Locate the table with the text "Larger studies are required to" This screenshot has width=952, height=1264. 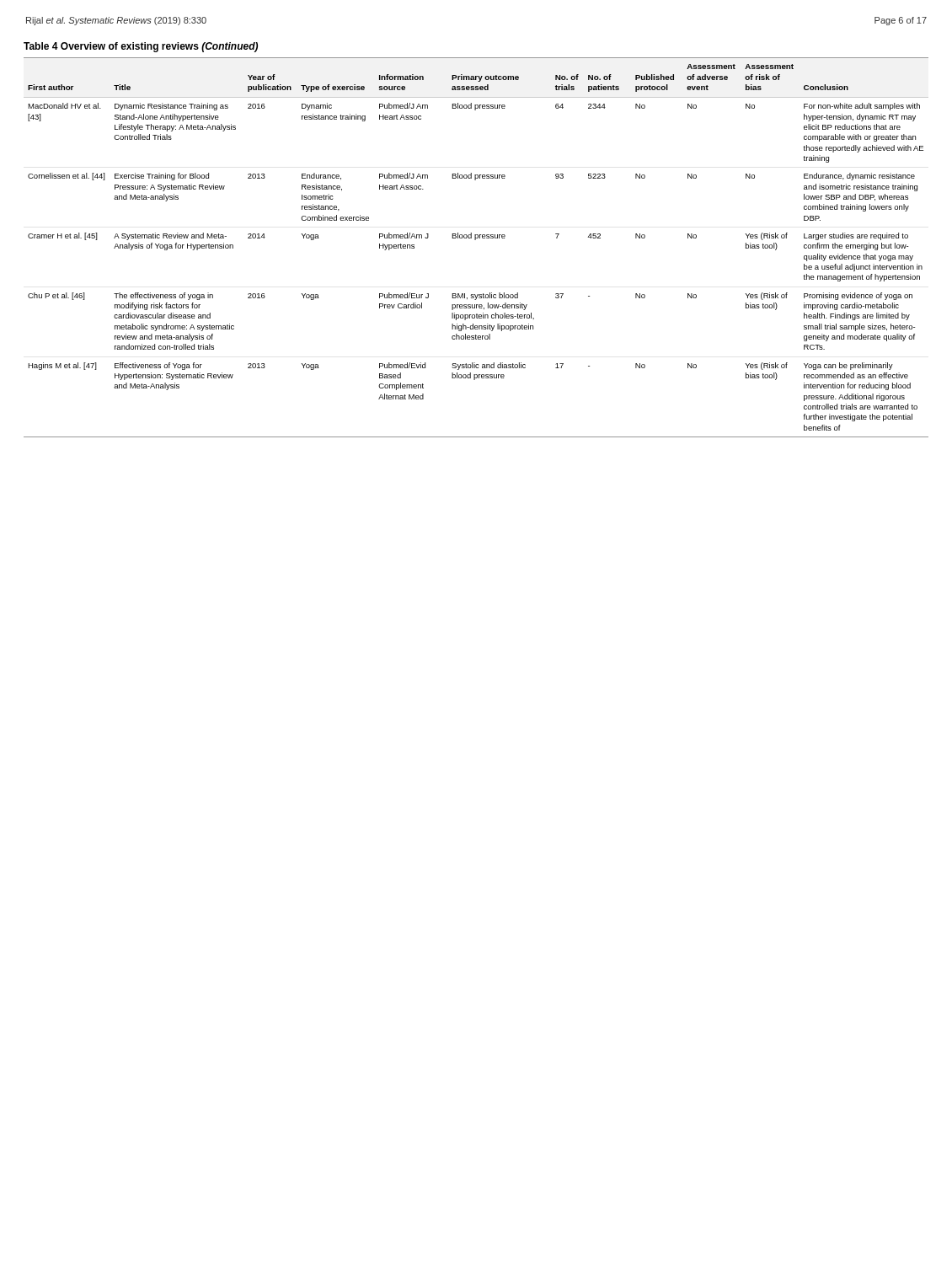(476, 239)
